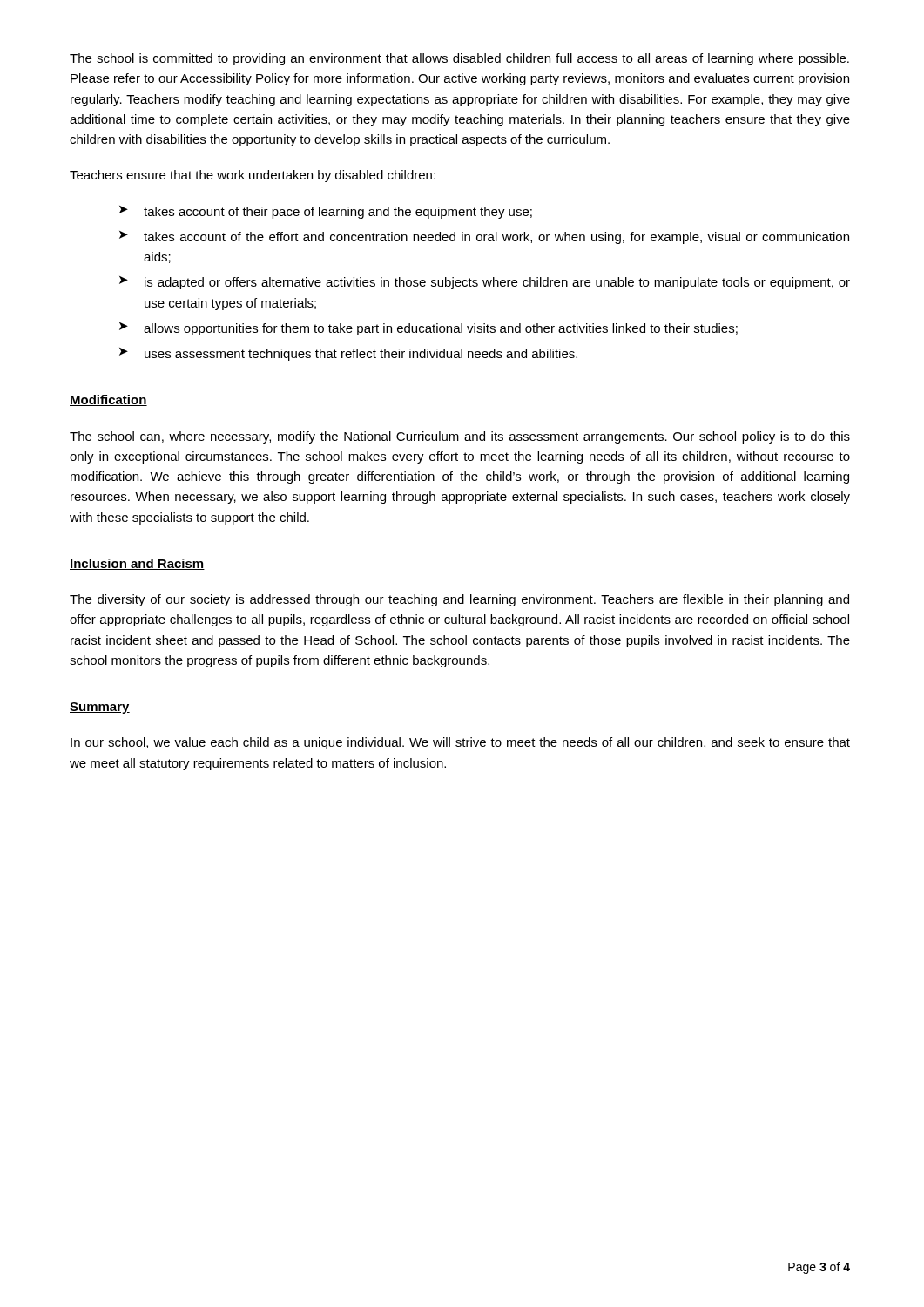Locate the block of text that opens with "Teachers ensure that the work undertaken by disabled"
Viewport: 924px width, 1307px height.
253,175
